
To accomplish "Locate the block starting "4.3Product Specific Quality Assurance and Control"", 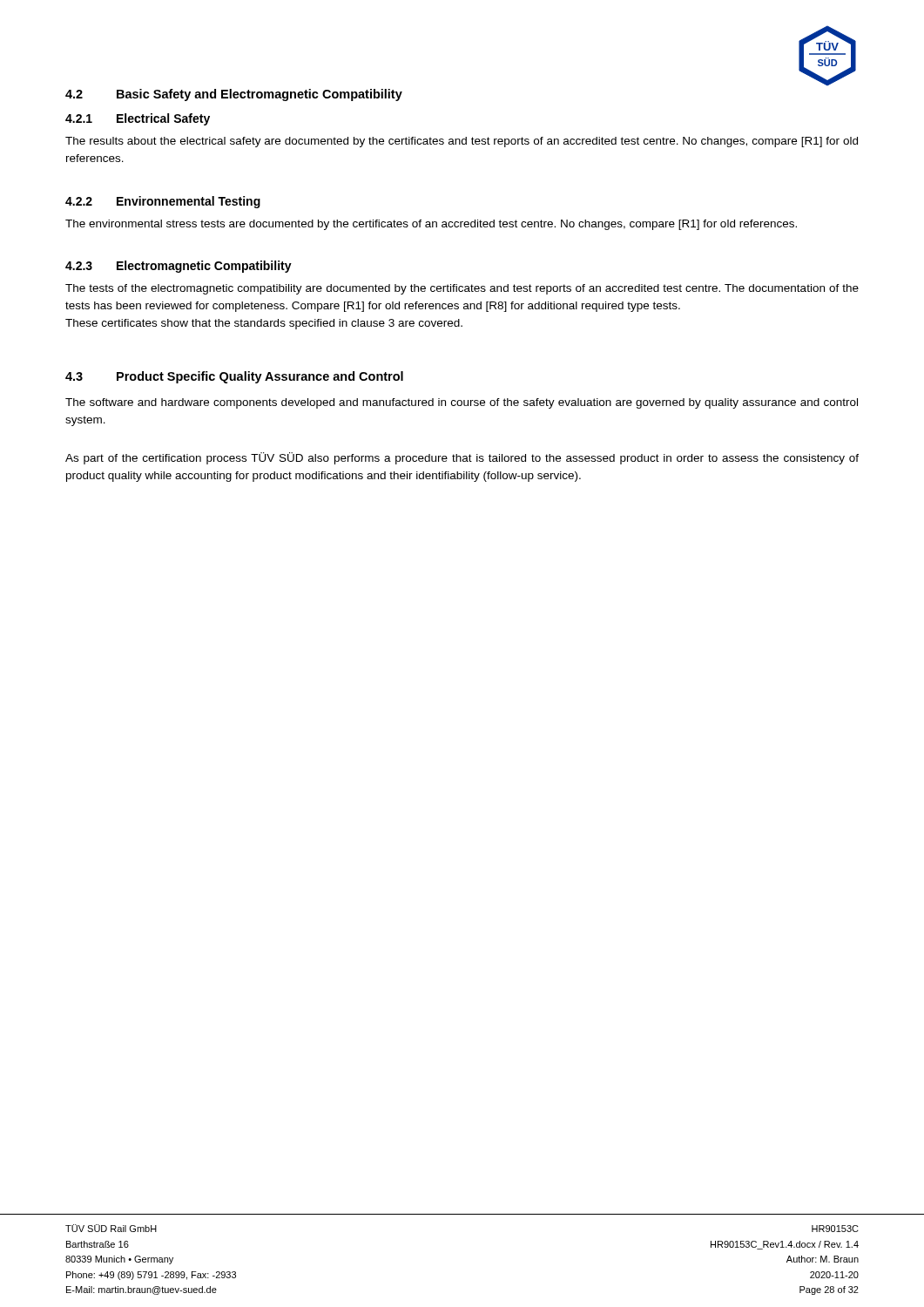I will click(235, 376).
